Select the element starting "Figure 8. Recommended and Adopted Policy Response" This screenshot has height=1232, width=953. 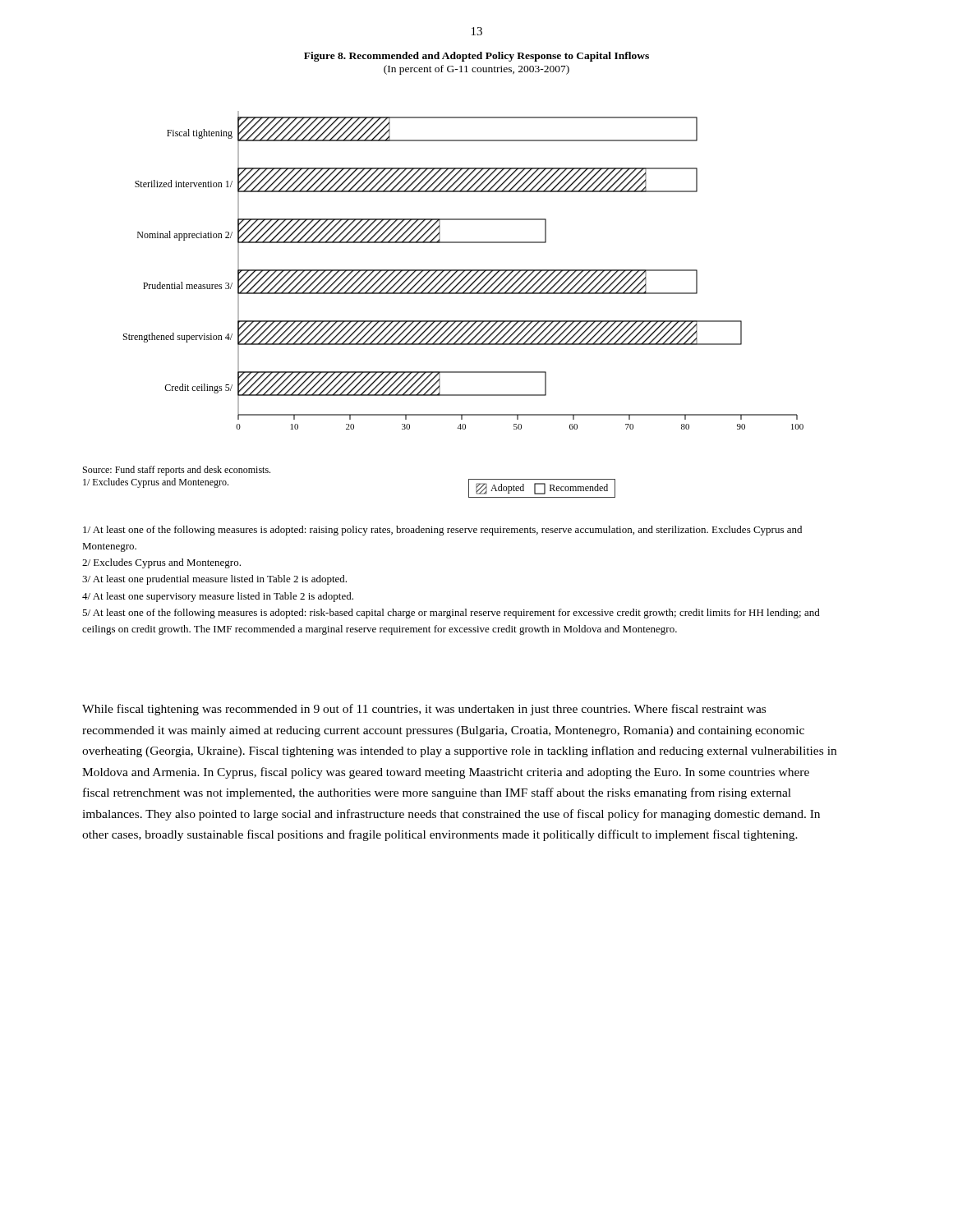(x=476, y=62)
